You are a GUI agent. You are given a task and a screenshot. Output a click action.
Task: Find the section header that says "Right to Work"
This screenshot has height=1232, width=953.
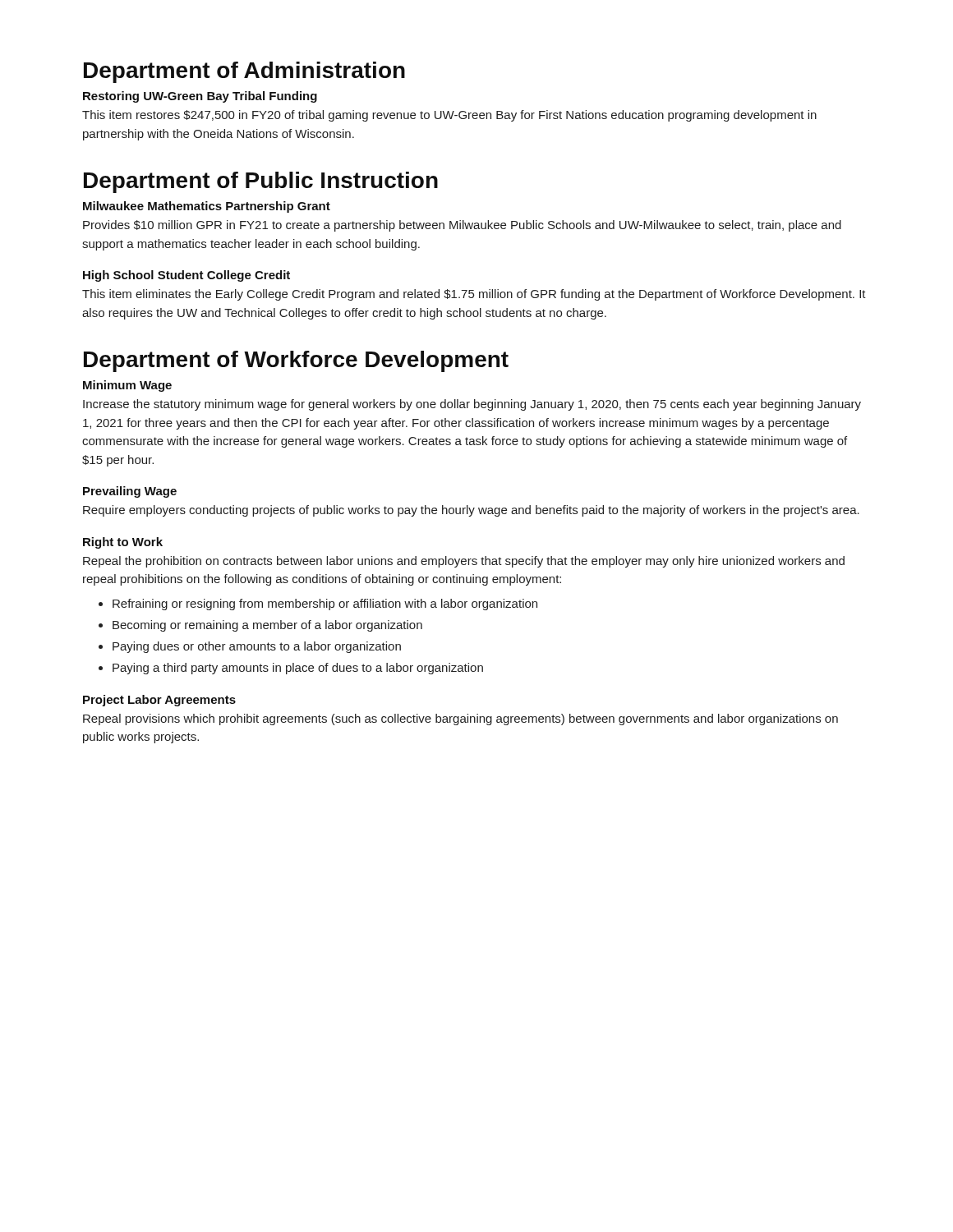pyautogui.click(x=122, y=541)
